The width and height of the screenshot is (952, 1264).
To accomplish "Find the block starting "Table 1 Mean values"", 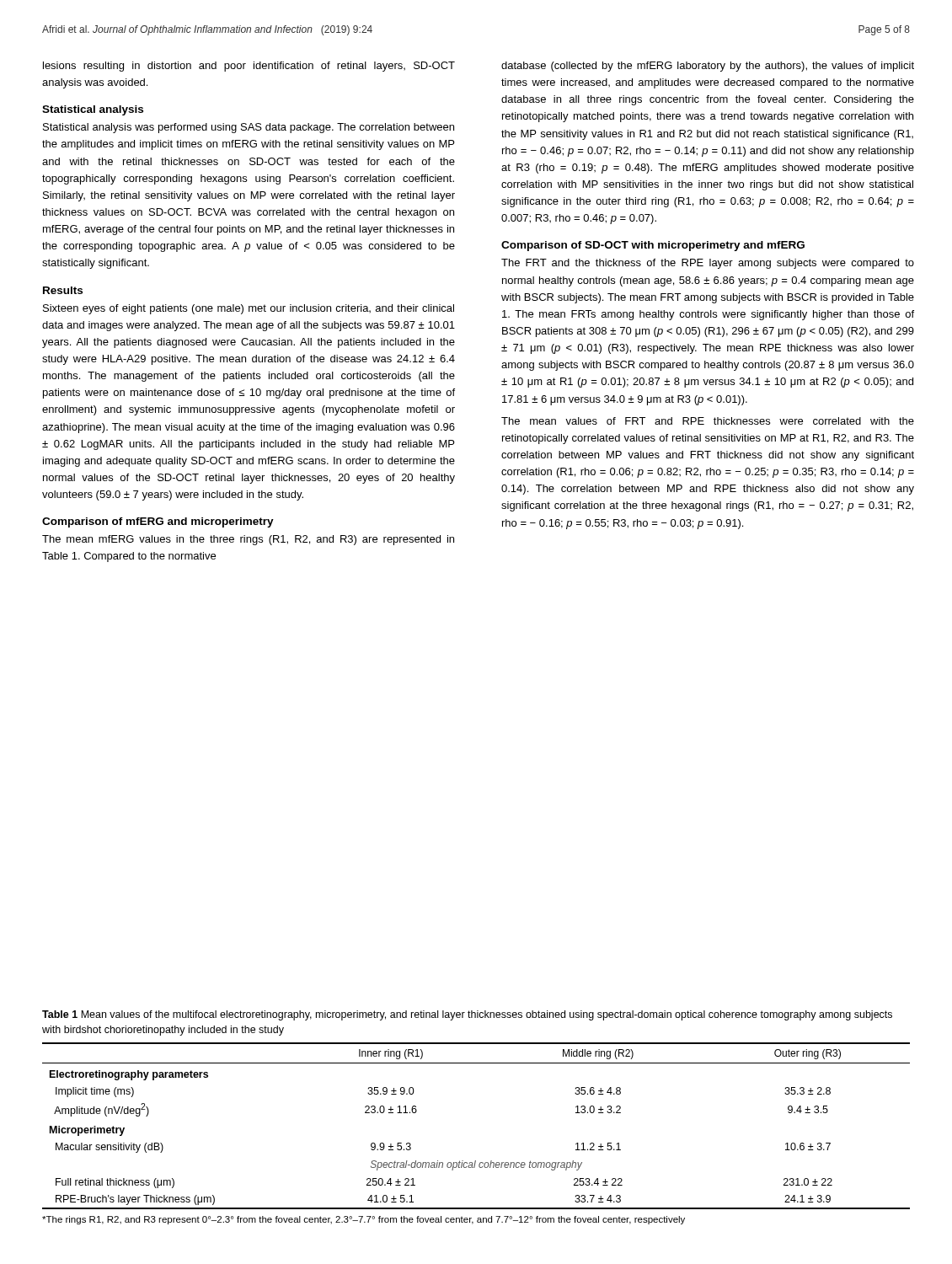I will pyautogui.click(x=467, y=1022).
